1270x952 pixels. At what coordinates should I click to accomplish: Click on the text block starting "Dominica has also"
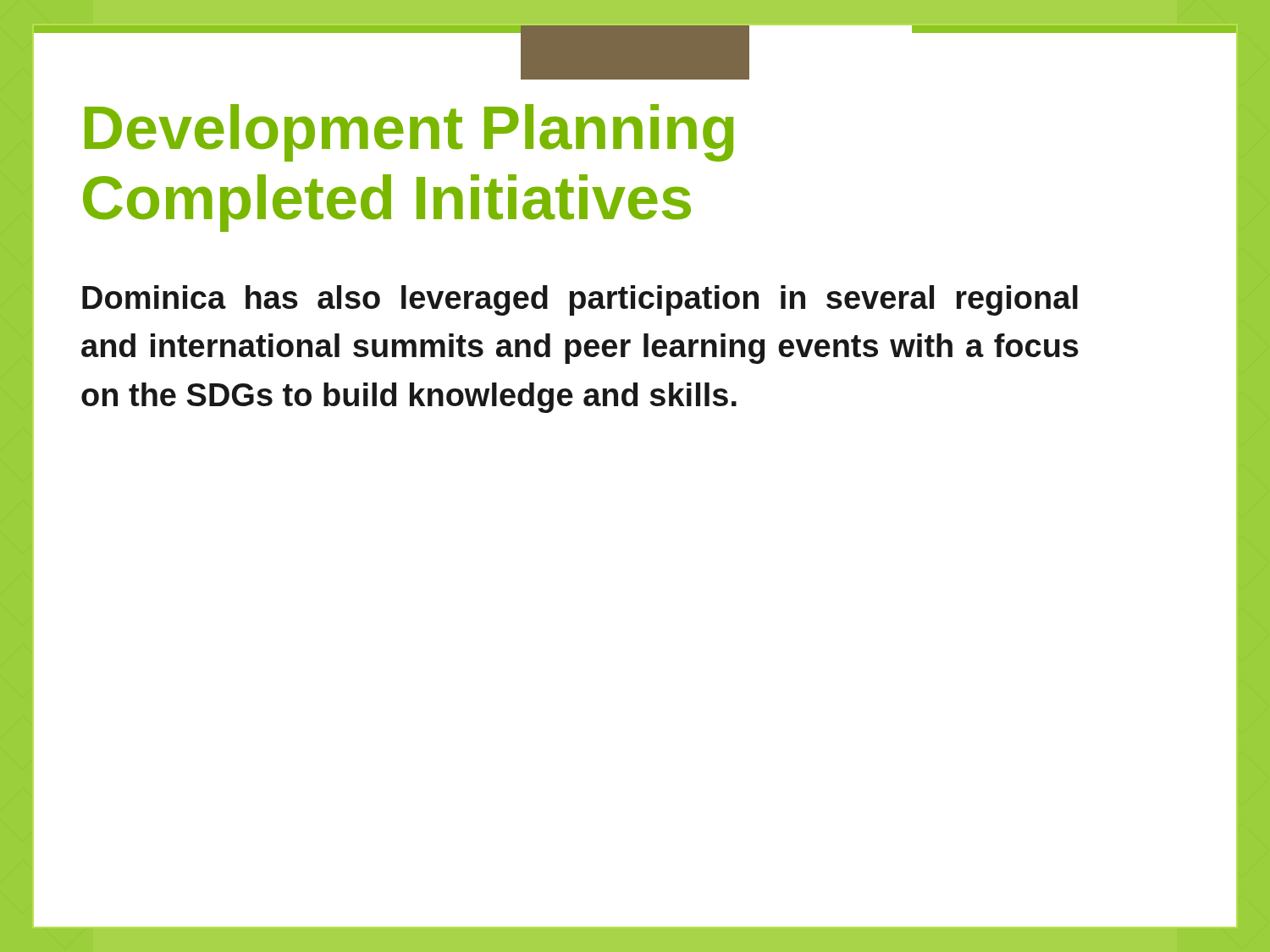[x=580, y=346]
